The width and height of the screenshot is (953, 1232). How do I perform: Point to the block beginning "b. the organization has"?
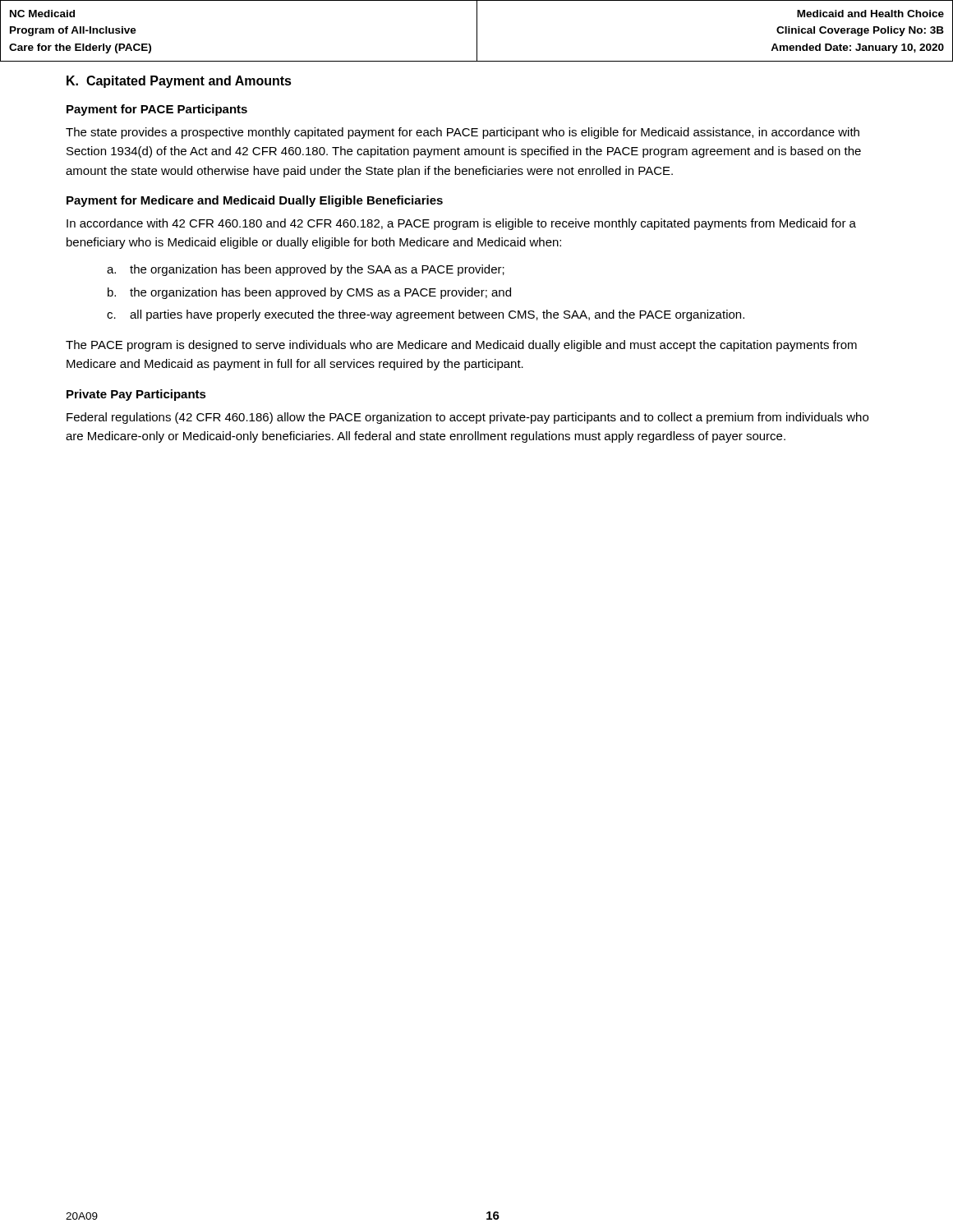(x=497, y=292)
